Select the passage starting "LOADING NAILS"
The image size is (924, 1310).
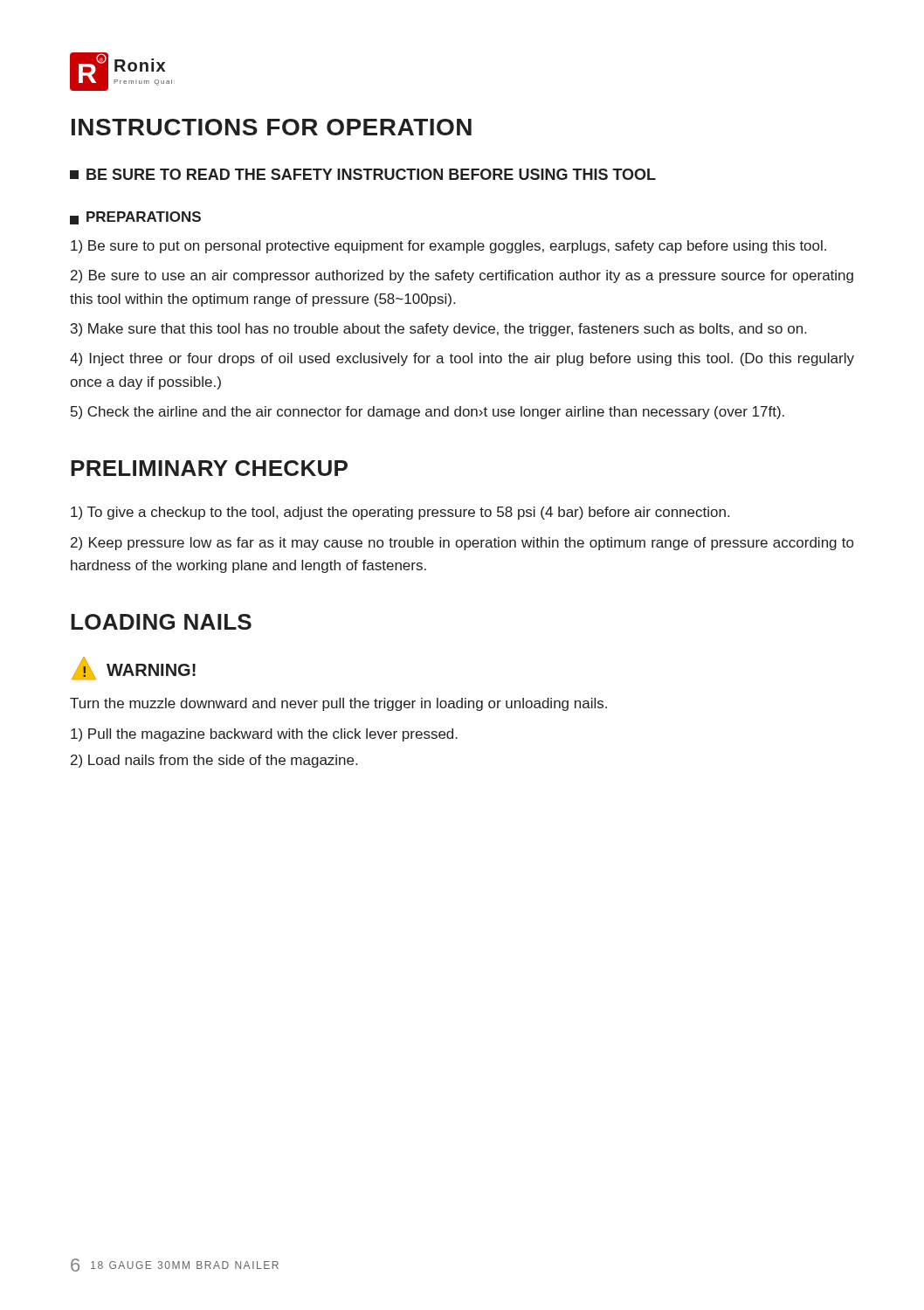[161, 622]
